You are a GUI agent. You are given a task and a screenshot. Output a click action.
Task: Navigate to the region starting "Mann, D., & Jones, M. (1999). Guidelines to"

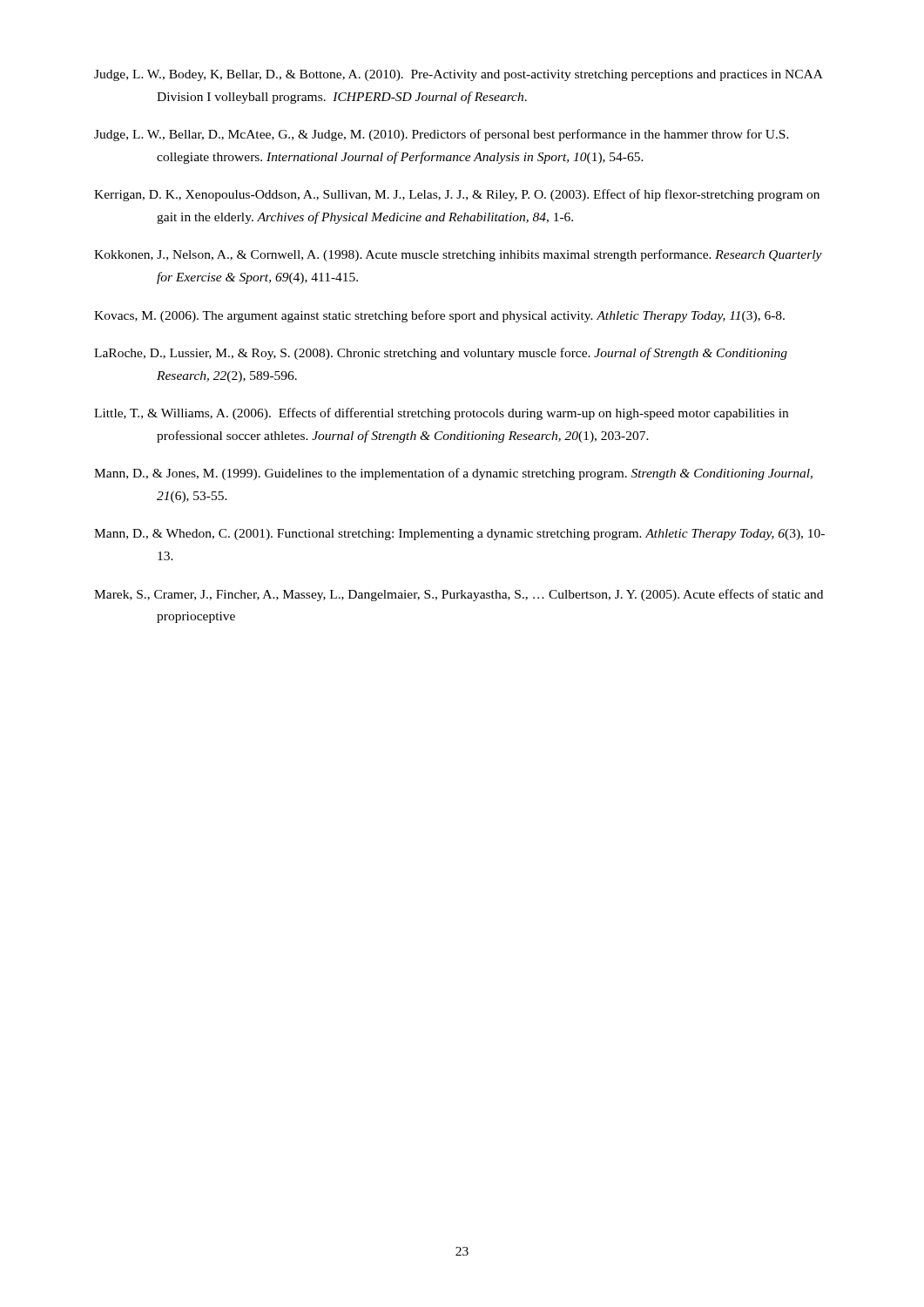pyautogui.click(x=454, y=484)
